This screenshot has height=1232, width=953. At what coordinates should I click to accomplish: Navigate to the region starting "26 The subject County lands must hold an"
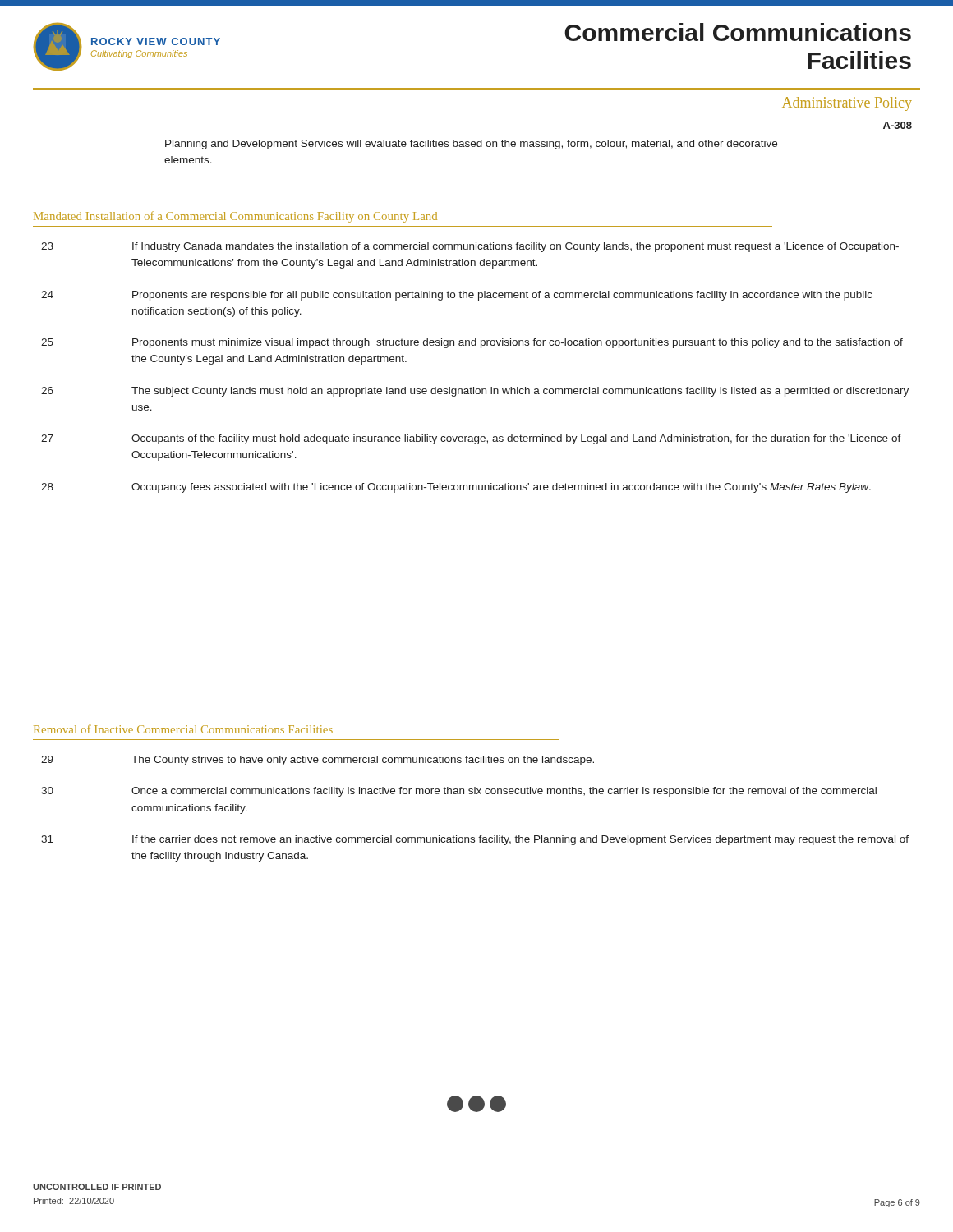[476, 399]
